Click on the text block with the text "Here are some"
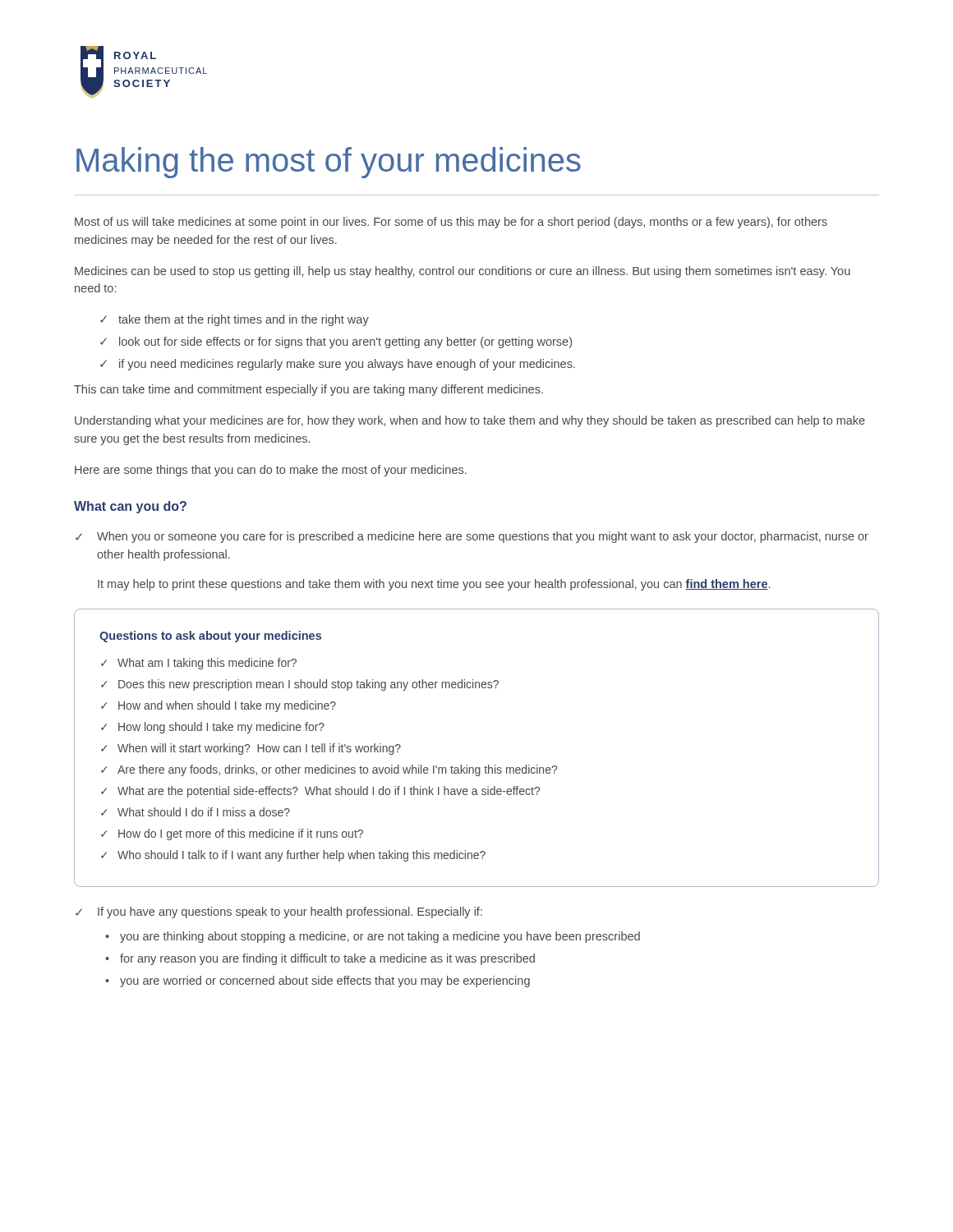The height and width of the screenshot is (1232, 953). click(271, 469)
